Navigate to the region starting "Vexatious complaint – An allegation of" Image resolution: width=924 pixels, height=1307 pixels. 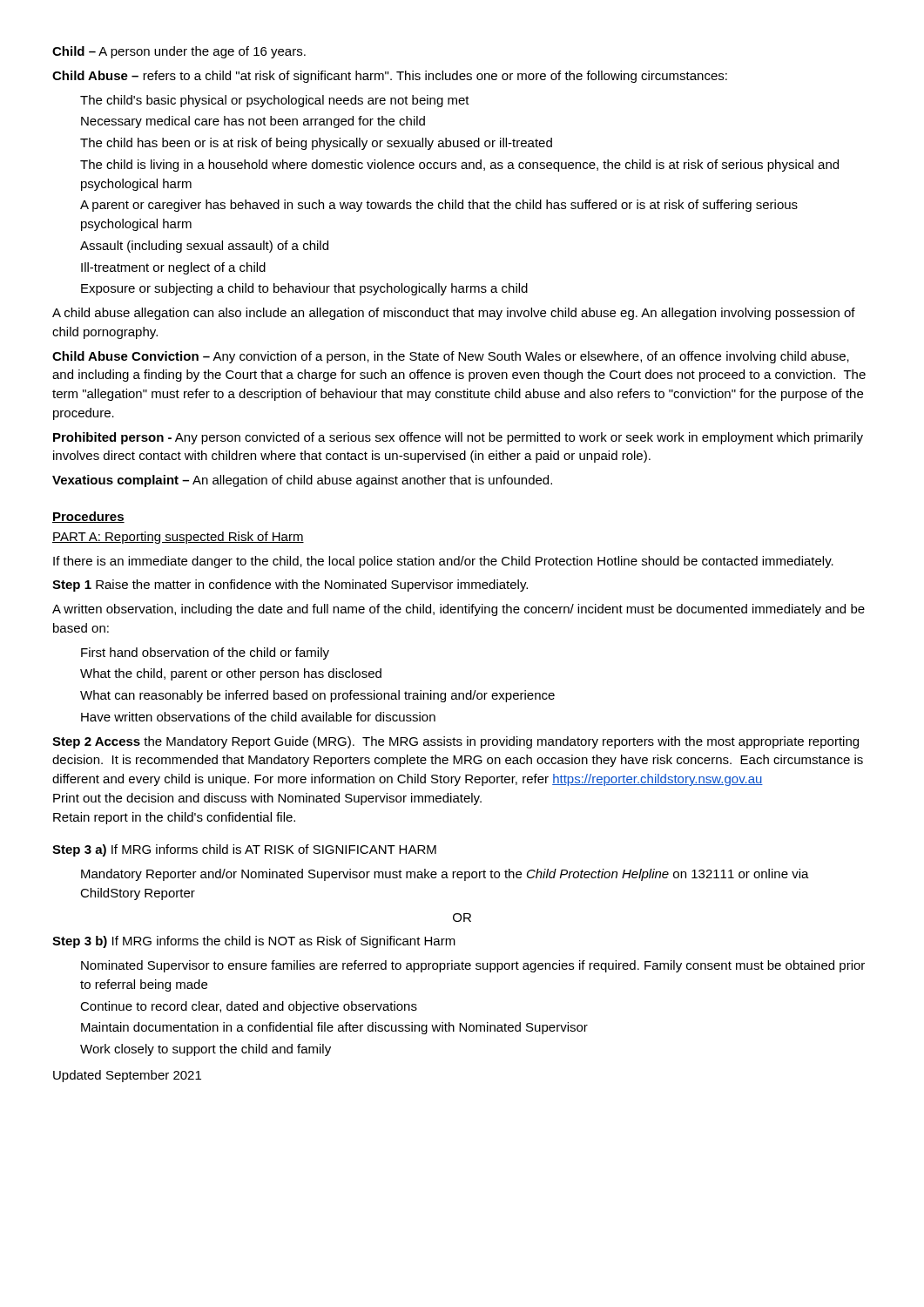303,480
